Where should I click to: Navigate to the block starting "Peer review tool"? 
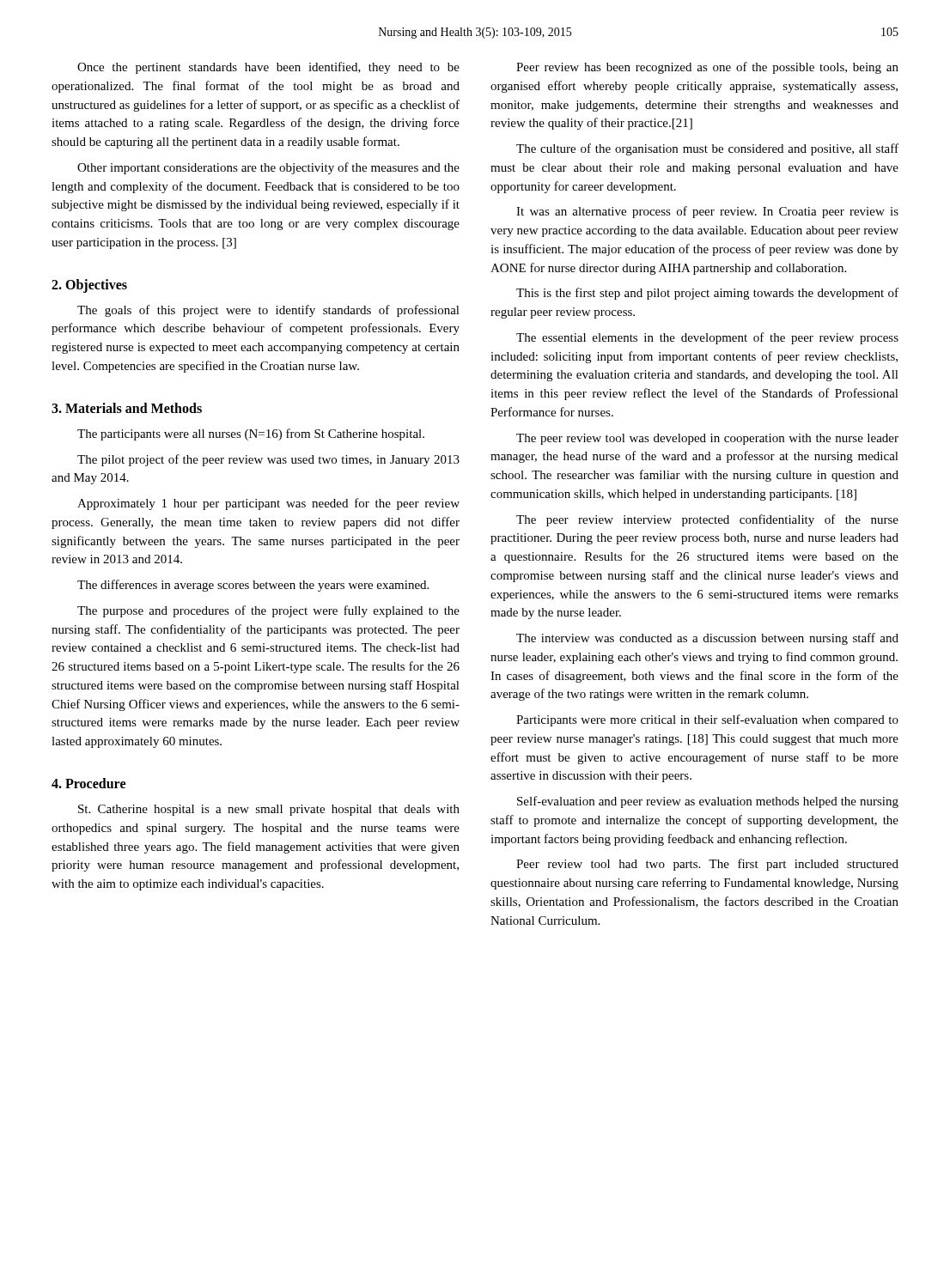pos(694,893)
